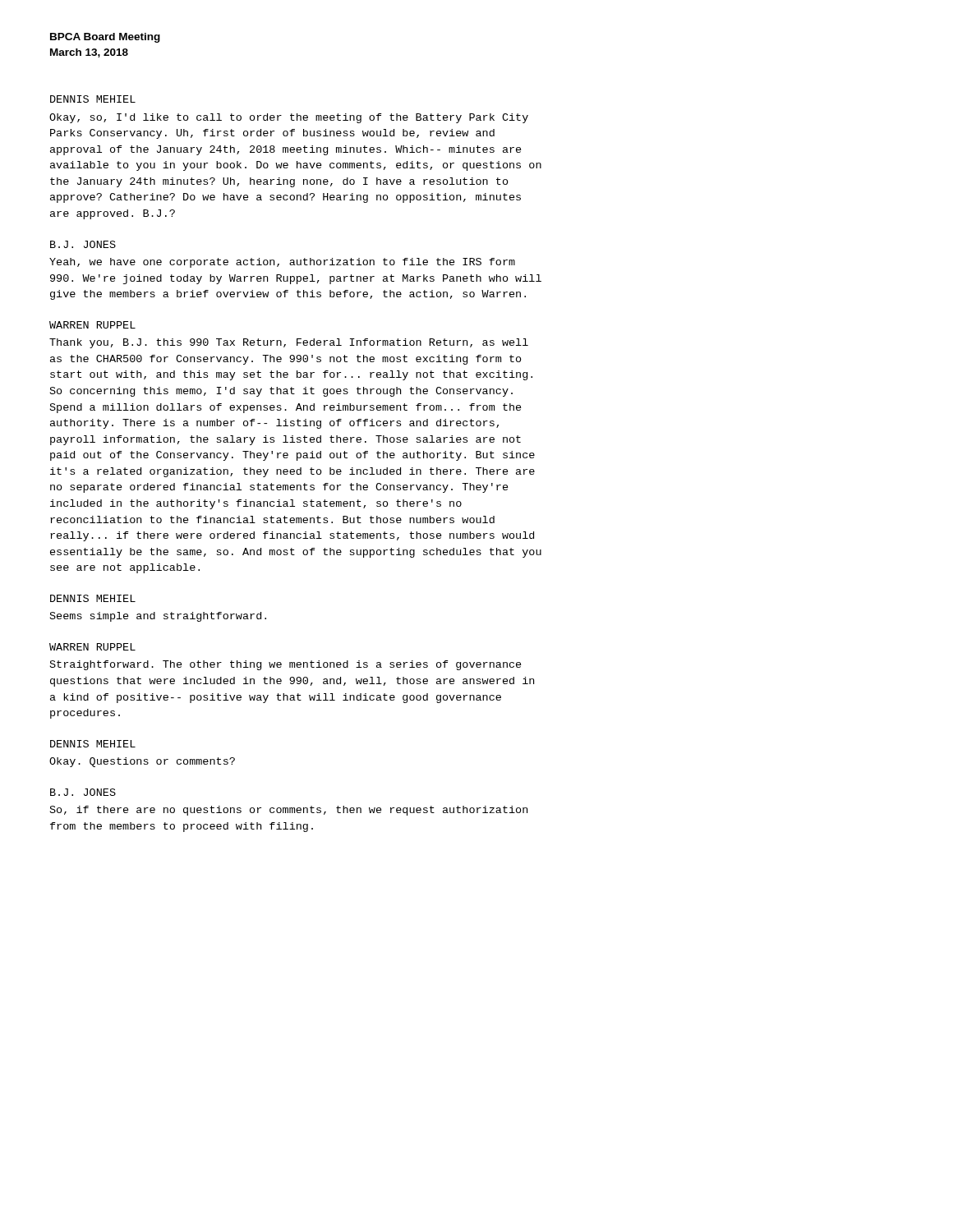Locate the text starting "B.J. JONES Yeah, we have one"
The width and height of the screenshot is (953, 1232).
pos(419,270)
